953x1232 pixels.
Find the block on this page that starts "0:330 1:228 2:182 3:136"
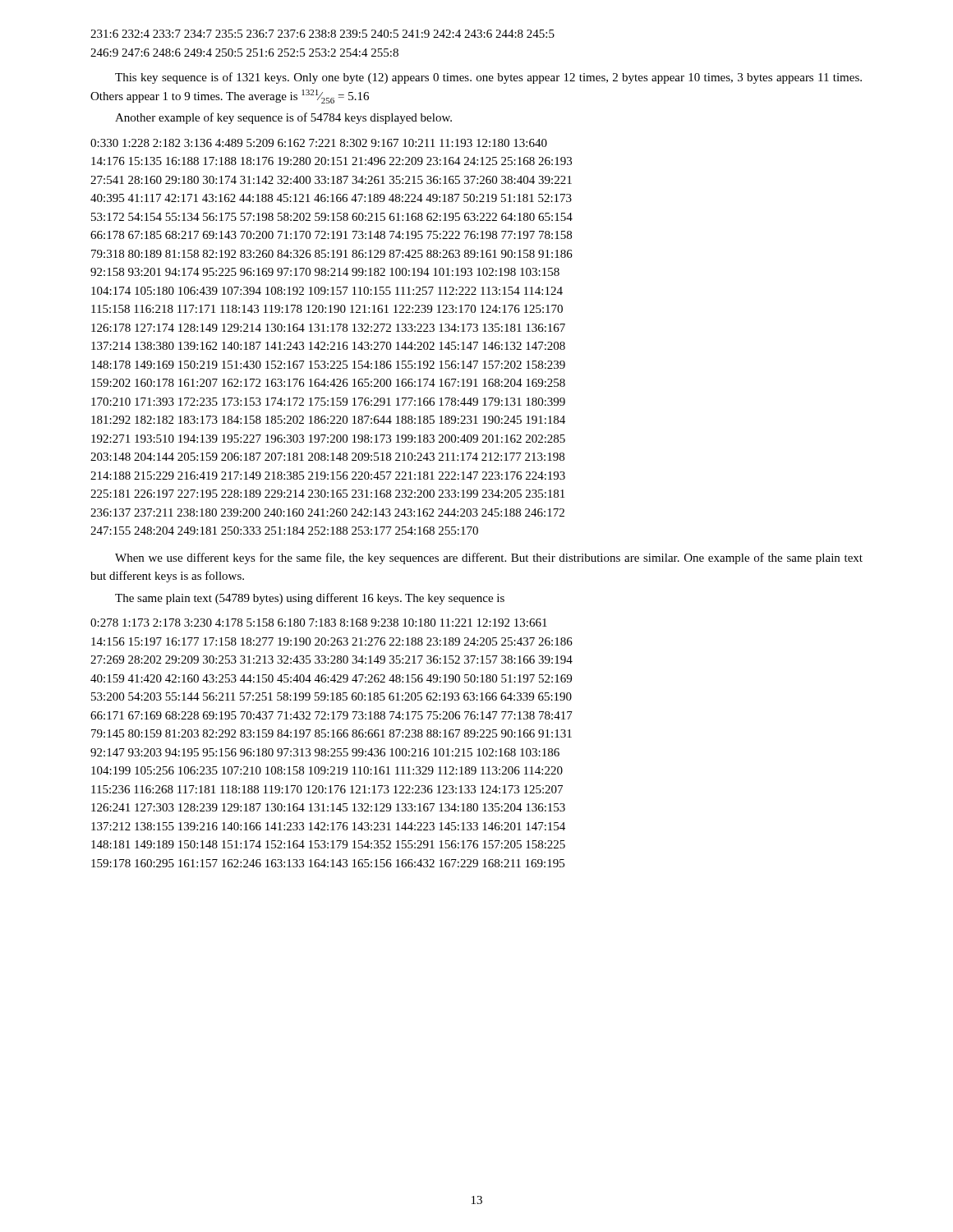(x=331, y=337)
